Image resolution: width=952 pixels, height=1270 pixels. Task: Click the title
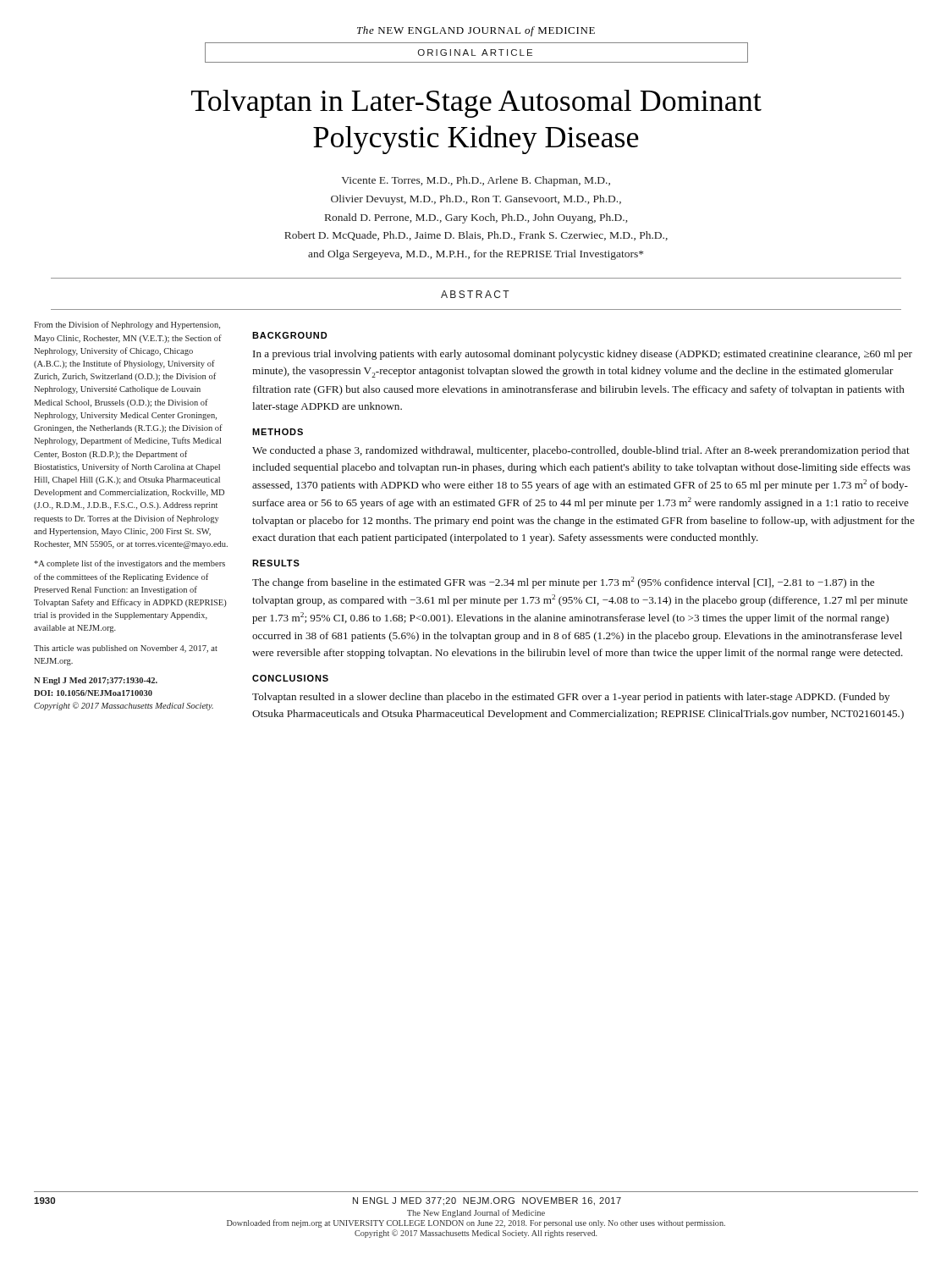(476, 120)
